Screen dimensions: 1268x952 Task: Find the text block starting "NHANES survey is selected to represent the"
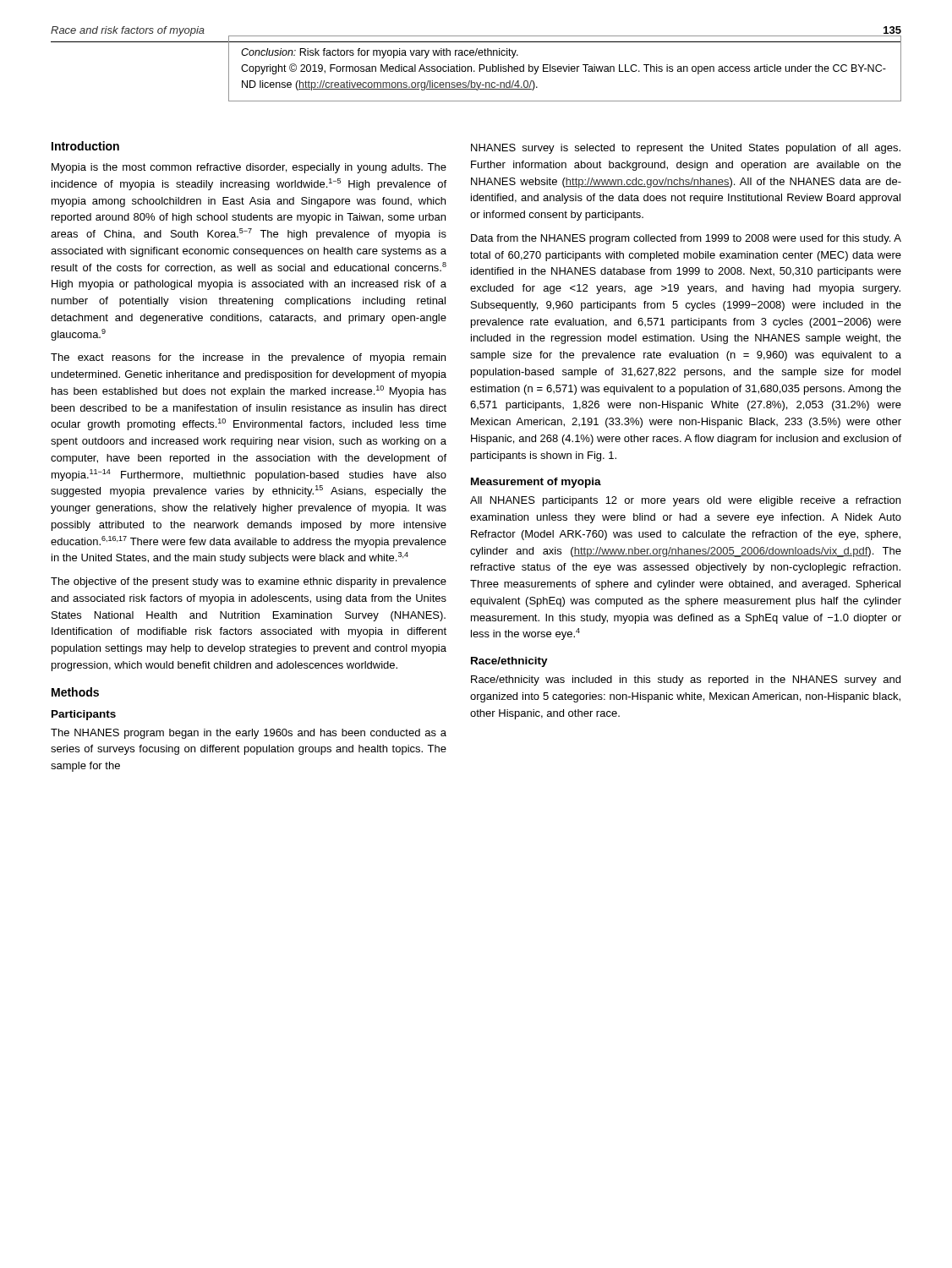686,181
